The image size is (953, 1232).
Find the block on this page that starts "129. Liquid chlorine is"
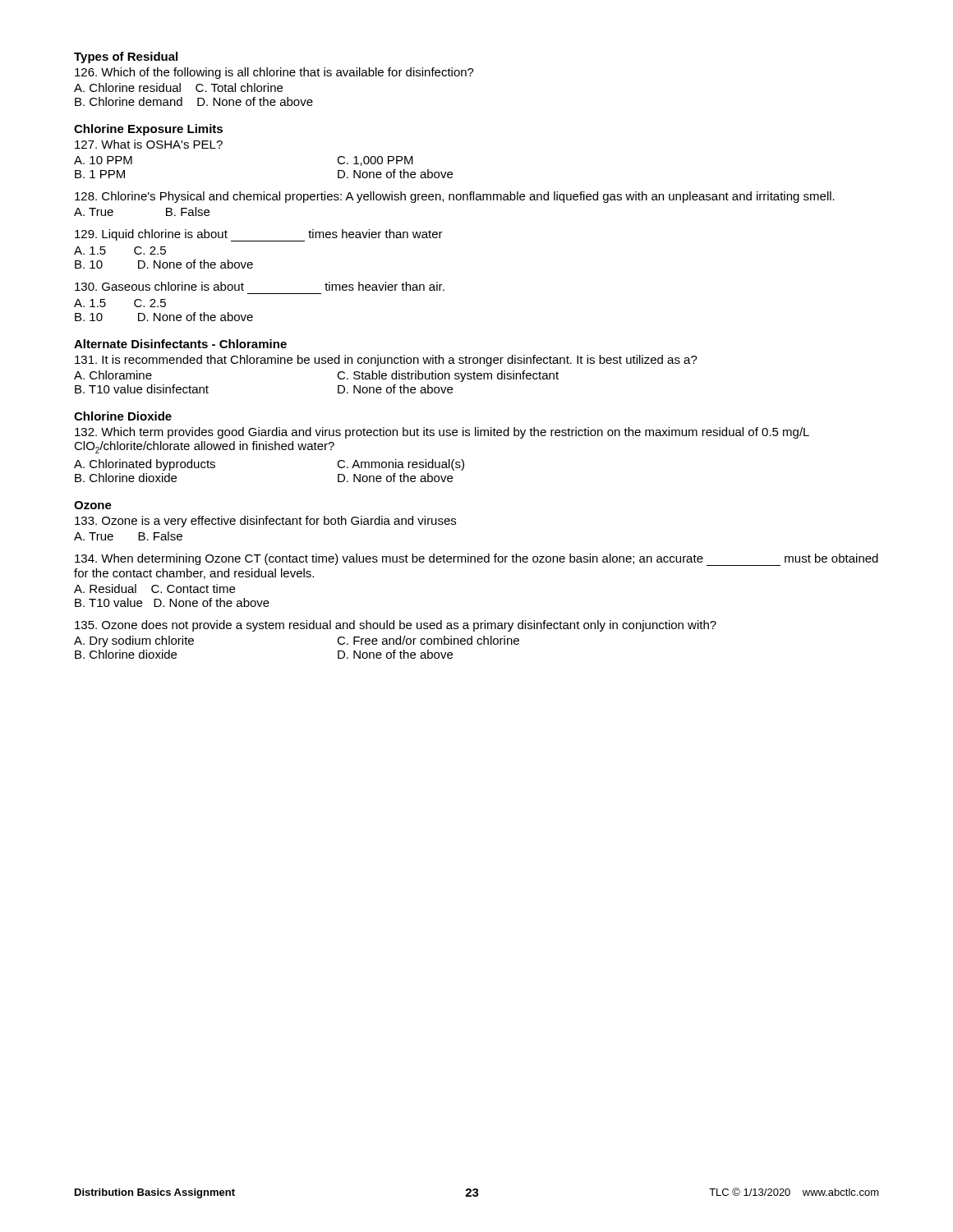[x=152, y=235]
